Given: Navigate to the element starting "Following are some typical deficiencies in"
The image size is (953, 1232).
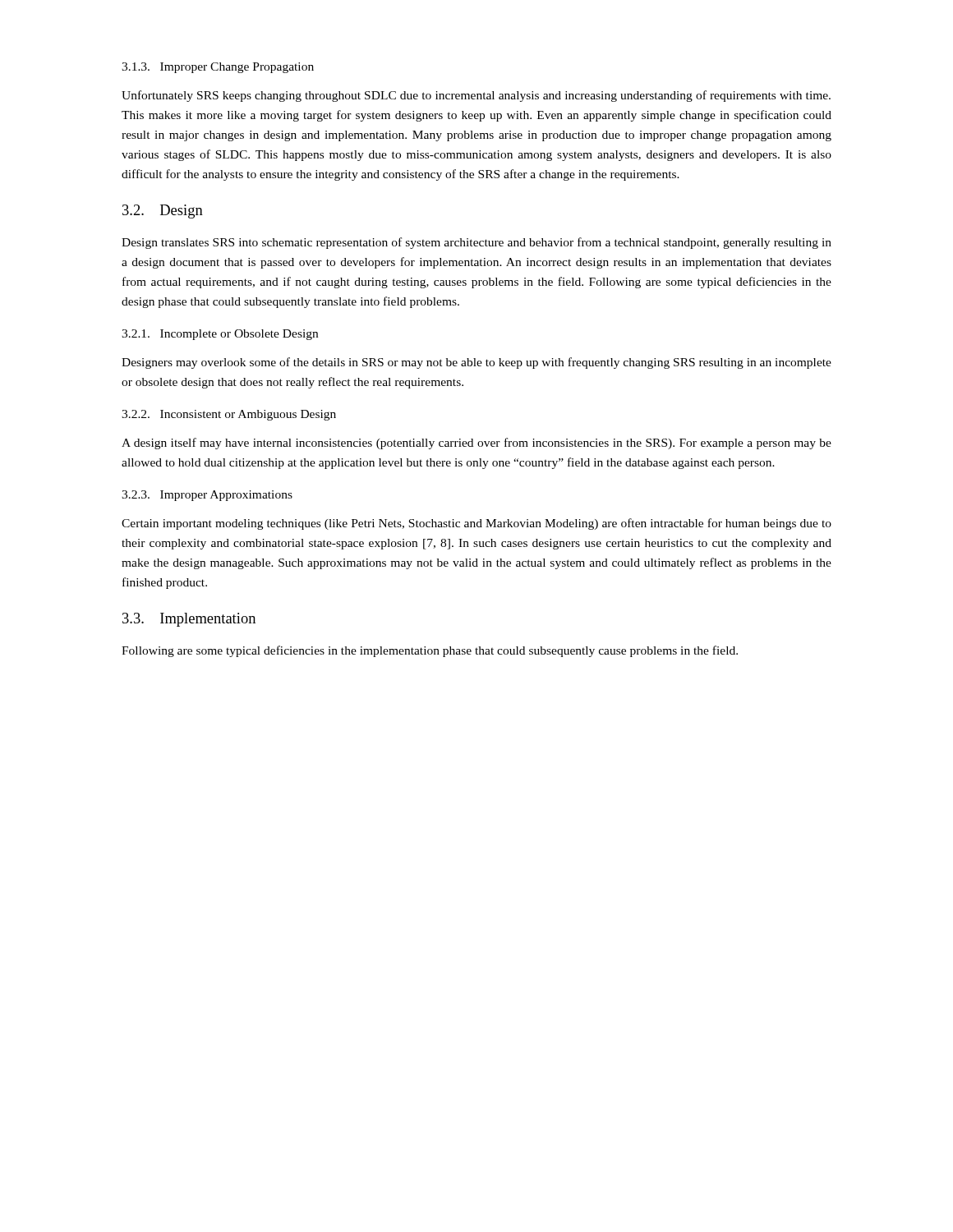Looking at the screenshot, I should click(430, 650).
